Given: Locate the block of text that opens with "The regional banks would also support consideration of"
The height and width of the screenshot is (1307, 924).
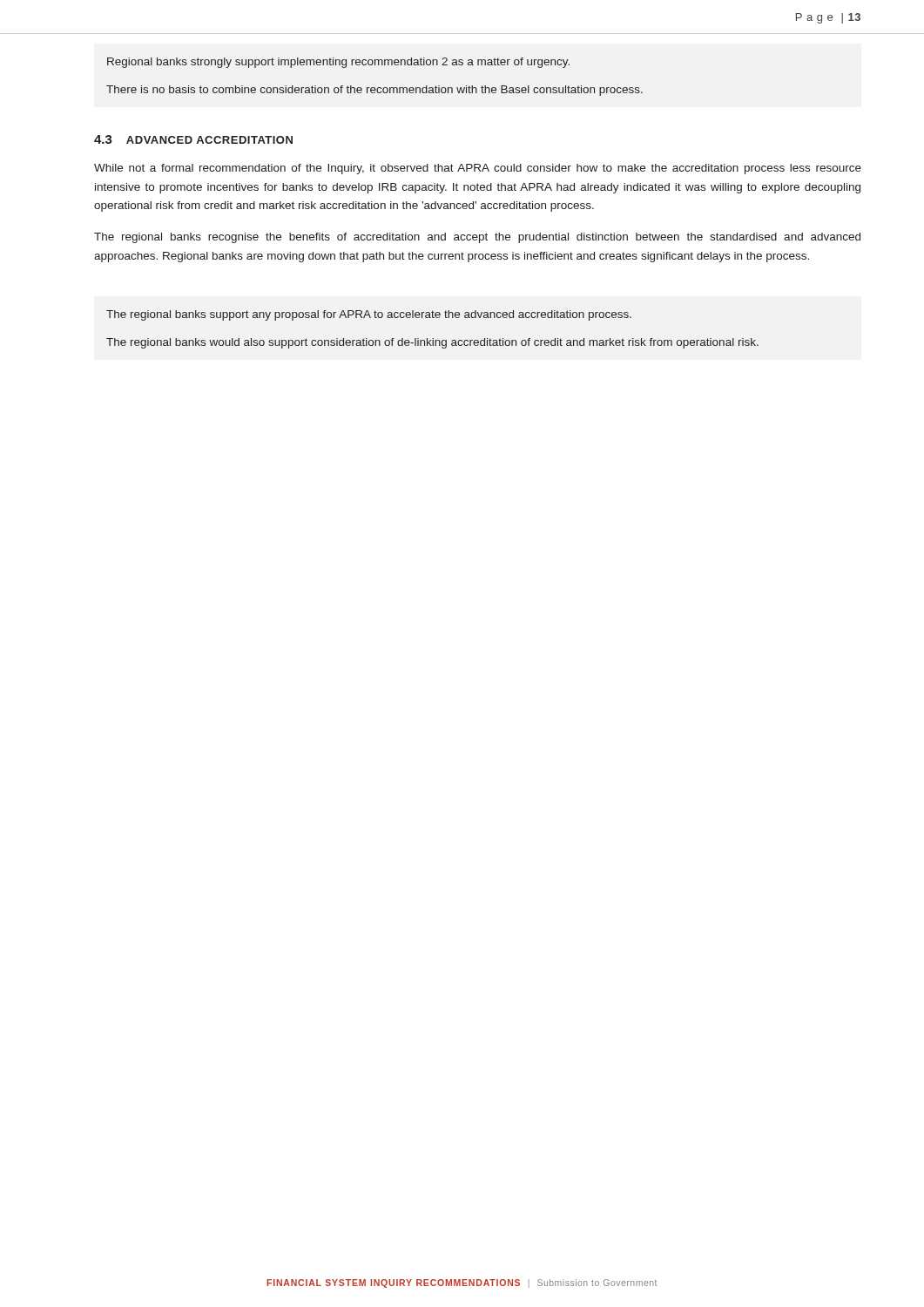Looking at the screenshot, I should pyautogui.click(x=433, y=342).
